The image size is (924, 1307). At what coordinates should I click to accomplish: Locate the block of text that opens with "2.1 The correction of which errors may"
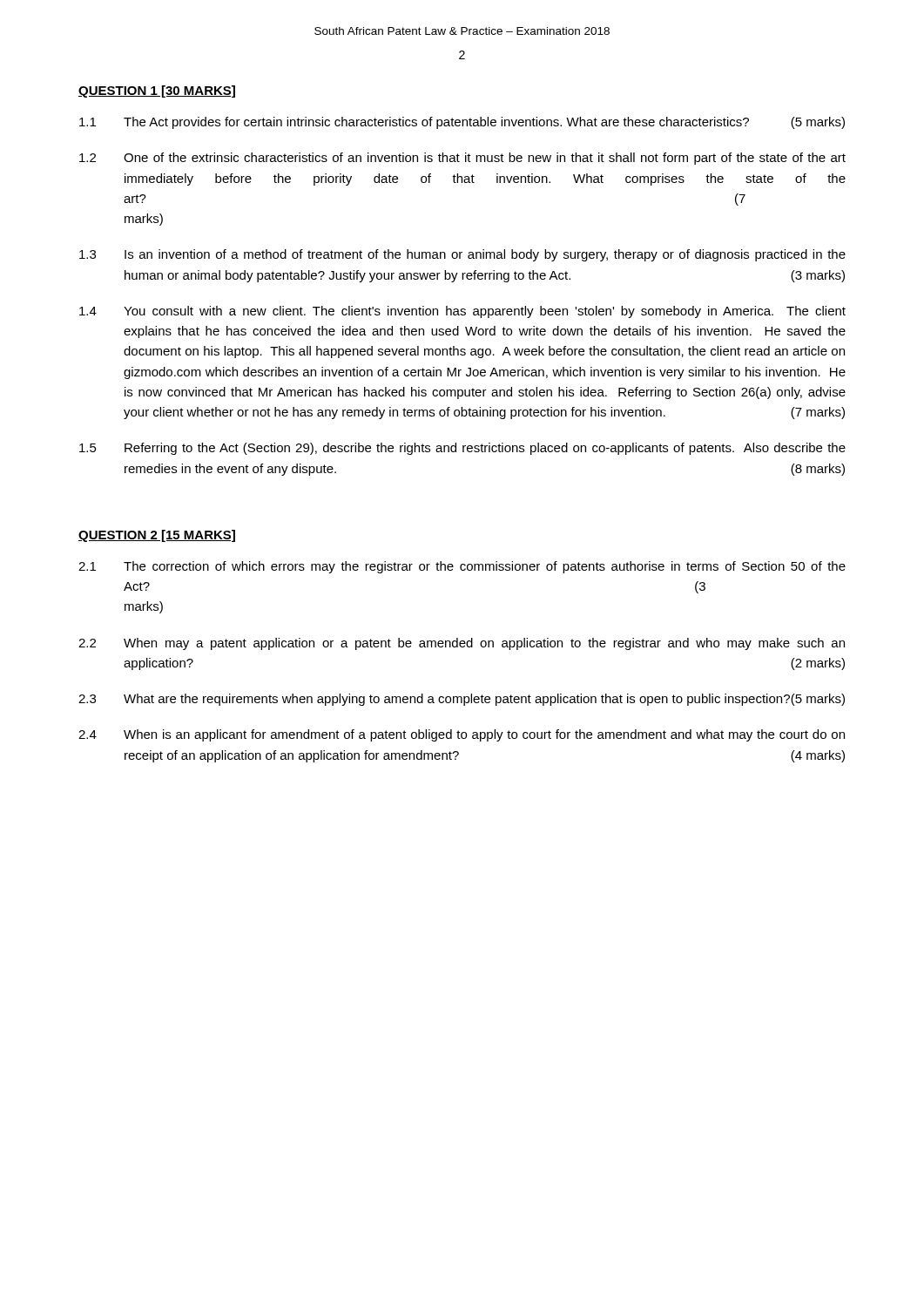462,567
